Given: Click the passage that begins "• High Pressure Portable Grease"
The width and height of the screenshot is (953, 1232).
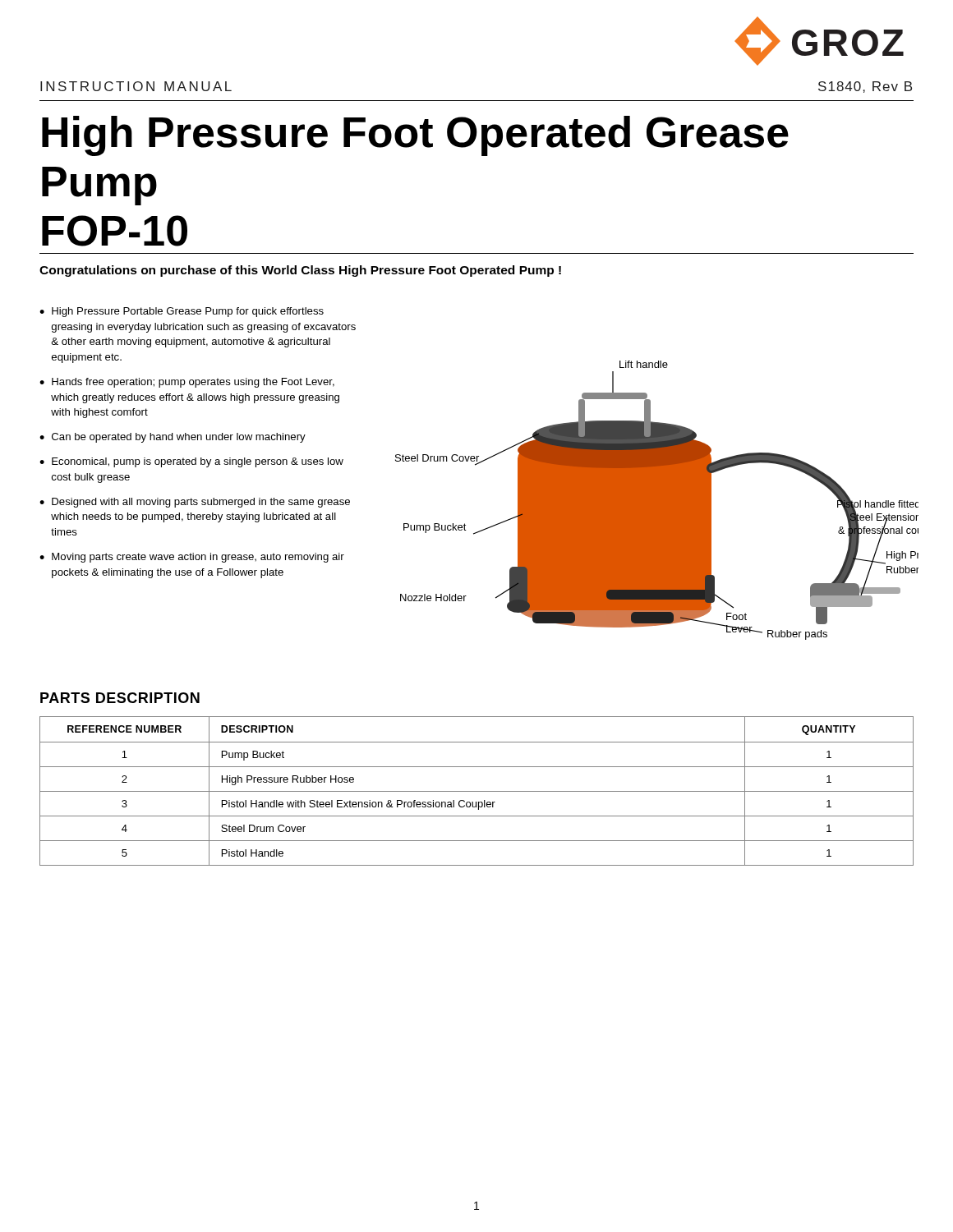Looking at the screenshot, I should (200, 335).
